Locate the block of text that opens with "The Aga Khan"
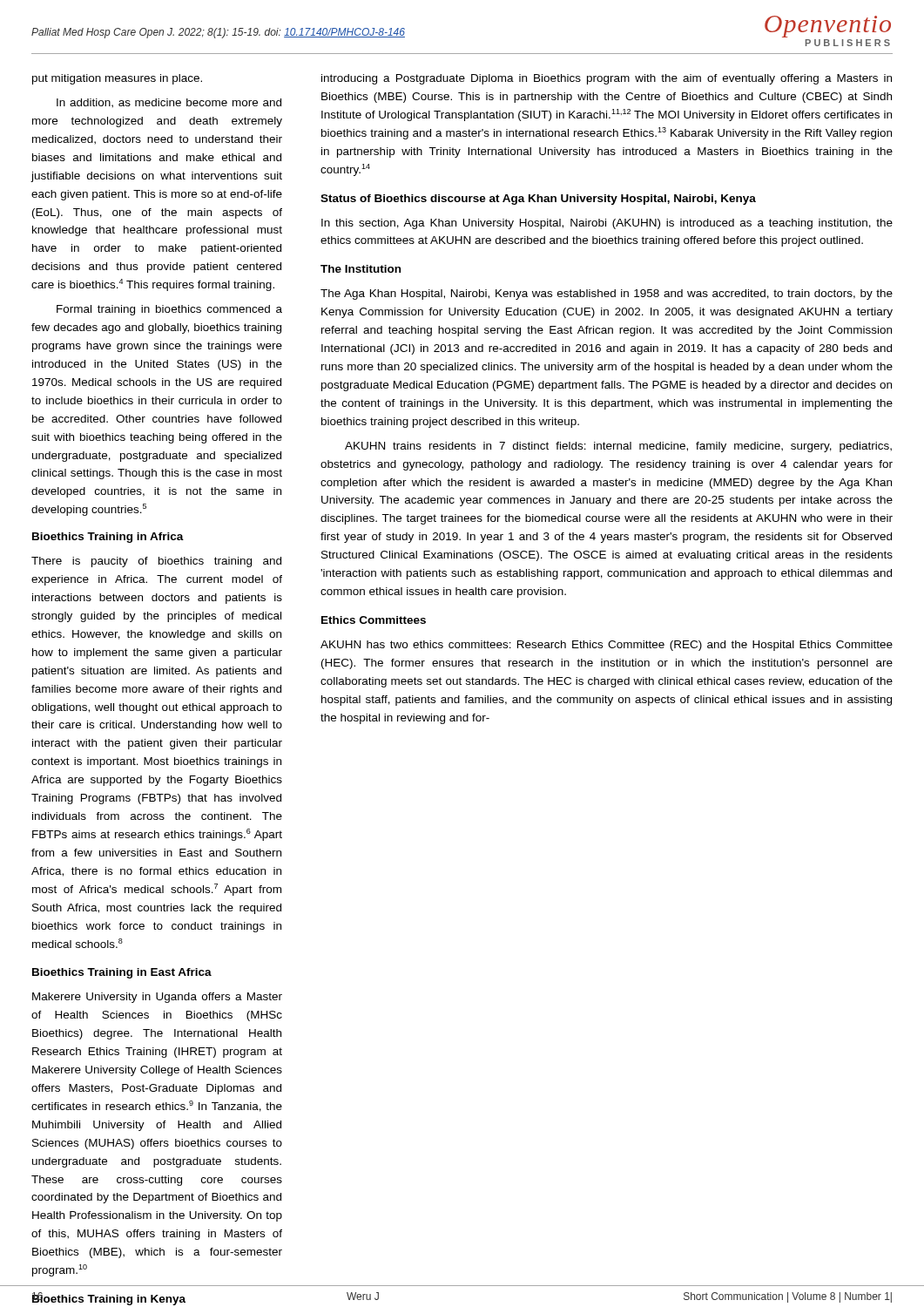Screen dimensions: 1307x924 coord(607,358)
